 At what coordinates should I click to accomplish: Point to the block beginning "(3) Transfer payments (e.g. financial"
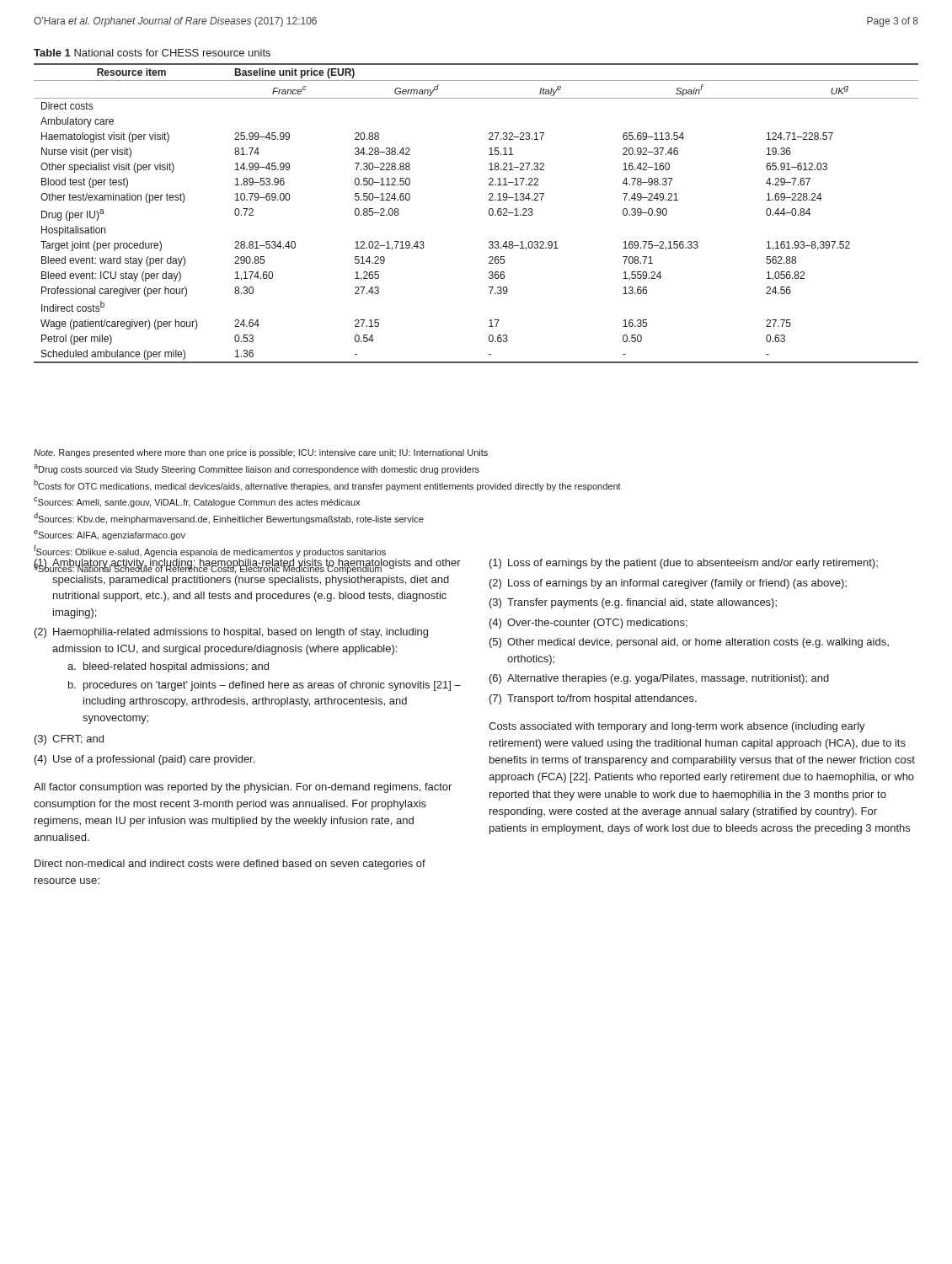tap(703, 602)
